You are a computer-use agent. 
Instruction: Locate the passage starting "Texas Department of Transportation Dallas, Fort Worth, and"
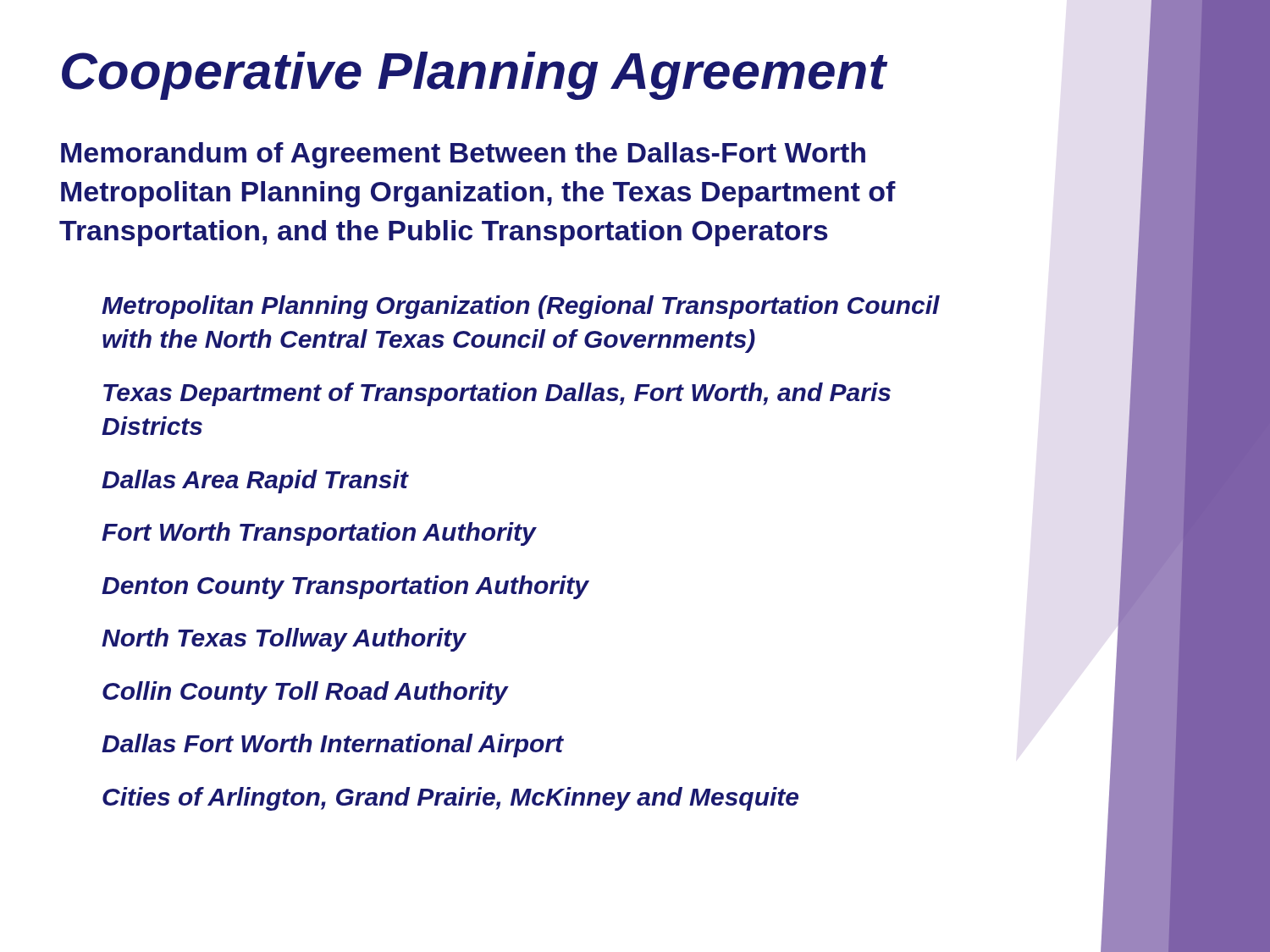point(497,409)
